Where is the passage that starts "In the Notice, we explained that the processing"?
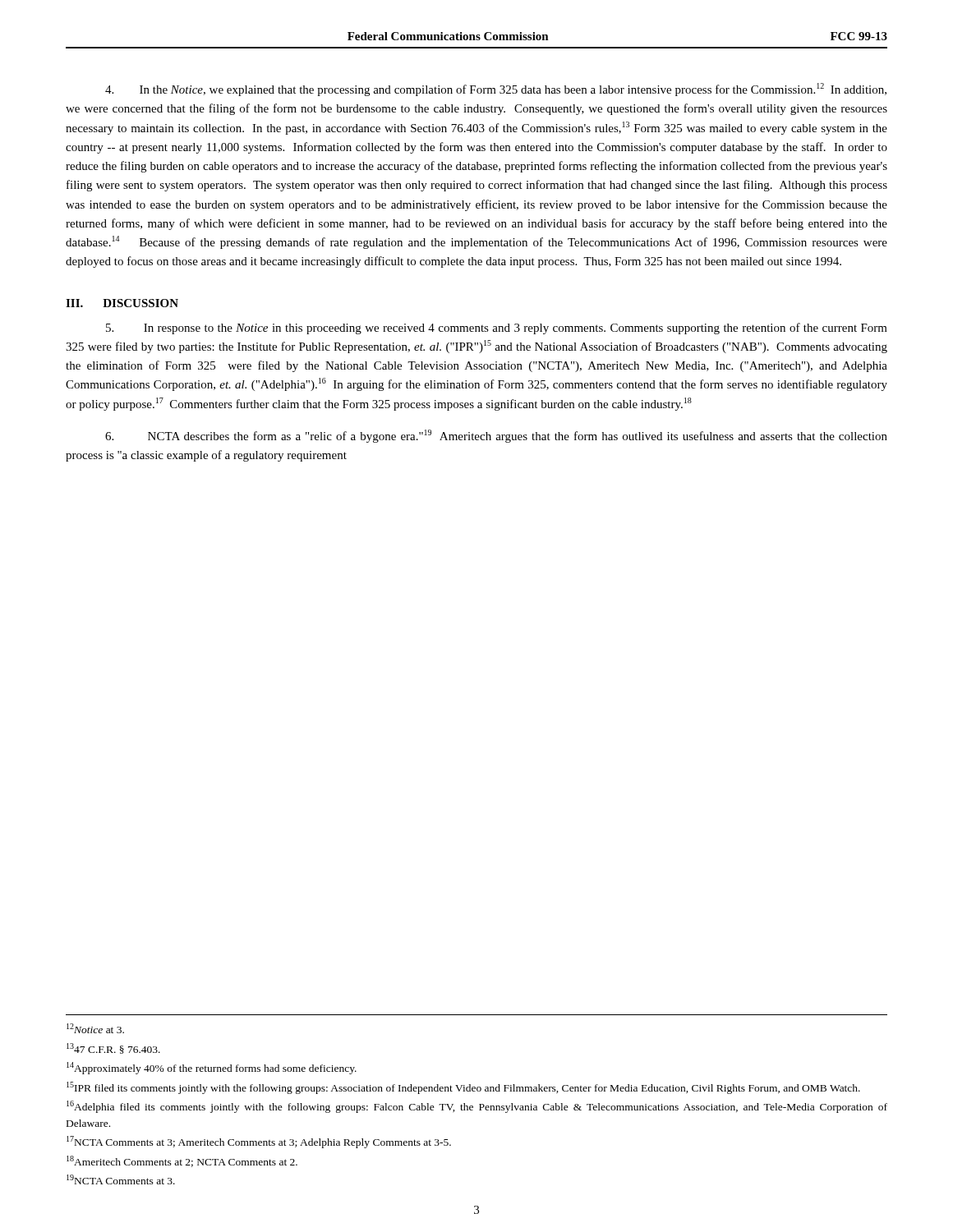This screenshot has height=1232, width=953. (x=476, y=175)
